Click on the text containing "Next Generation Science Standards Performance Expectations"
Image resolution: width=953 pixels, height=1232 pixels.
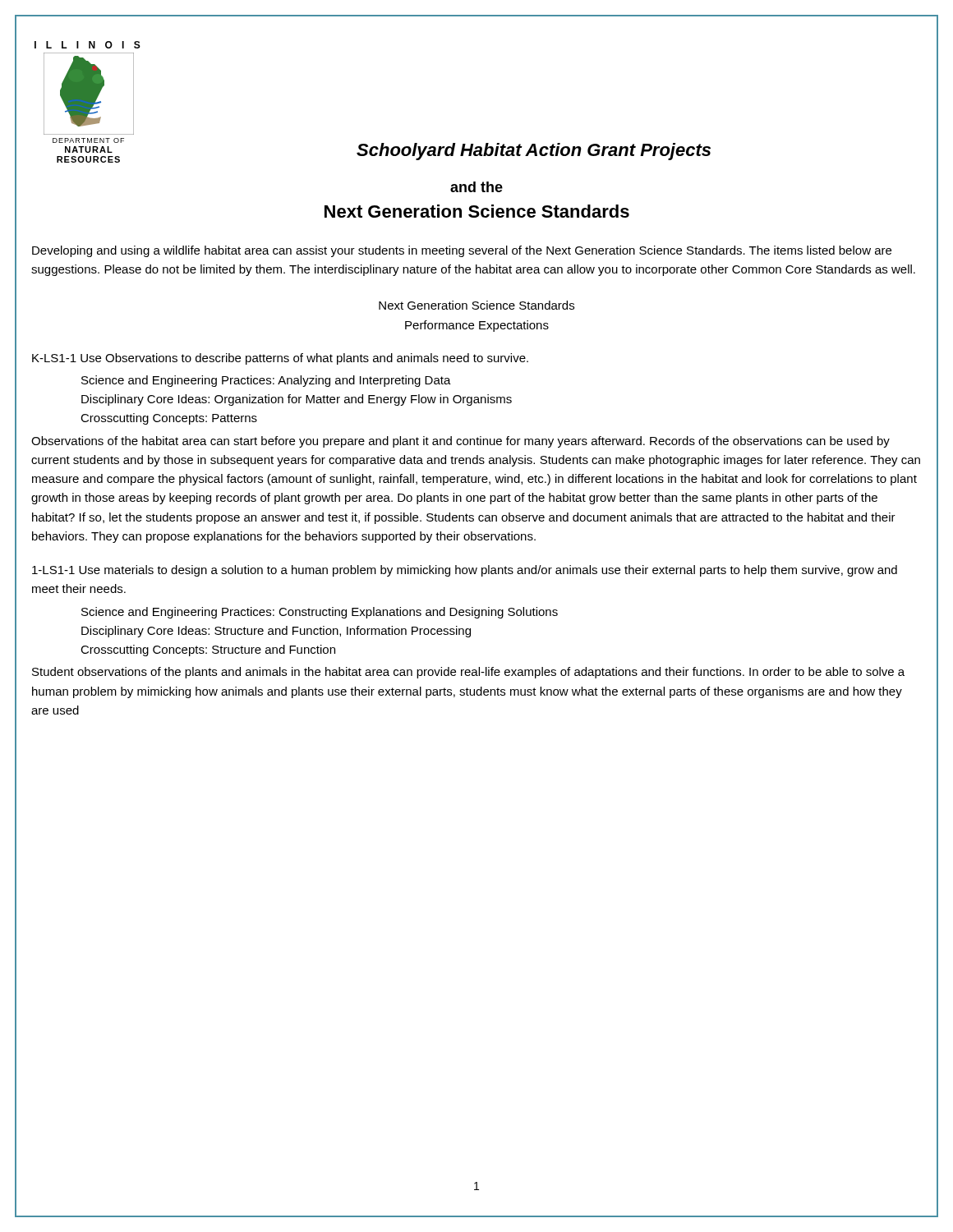[476, 315]
